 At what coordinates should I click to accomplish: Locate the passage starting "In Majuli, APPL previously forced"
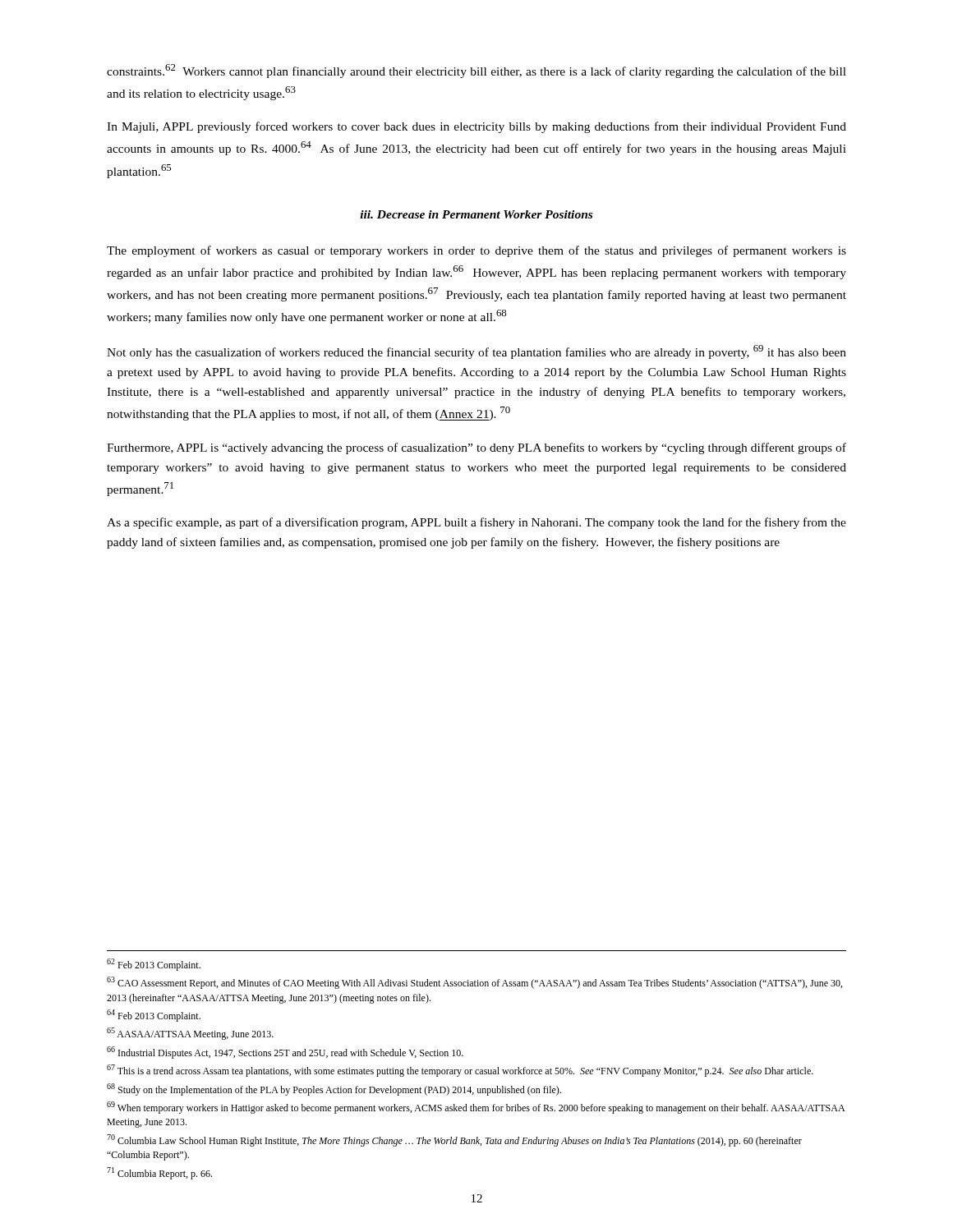[x=476, y=149]
